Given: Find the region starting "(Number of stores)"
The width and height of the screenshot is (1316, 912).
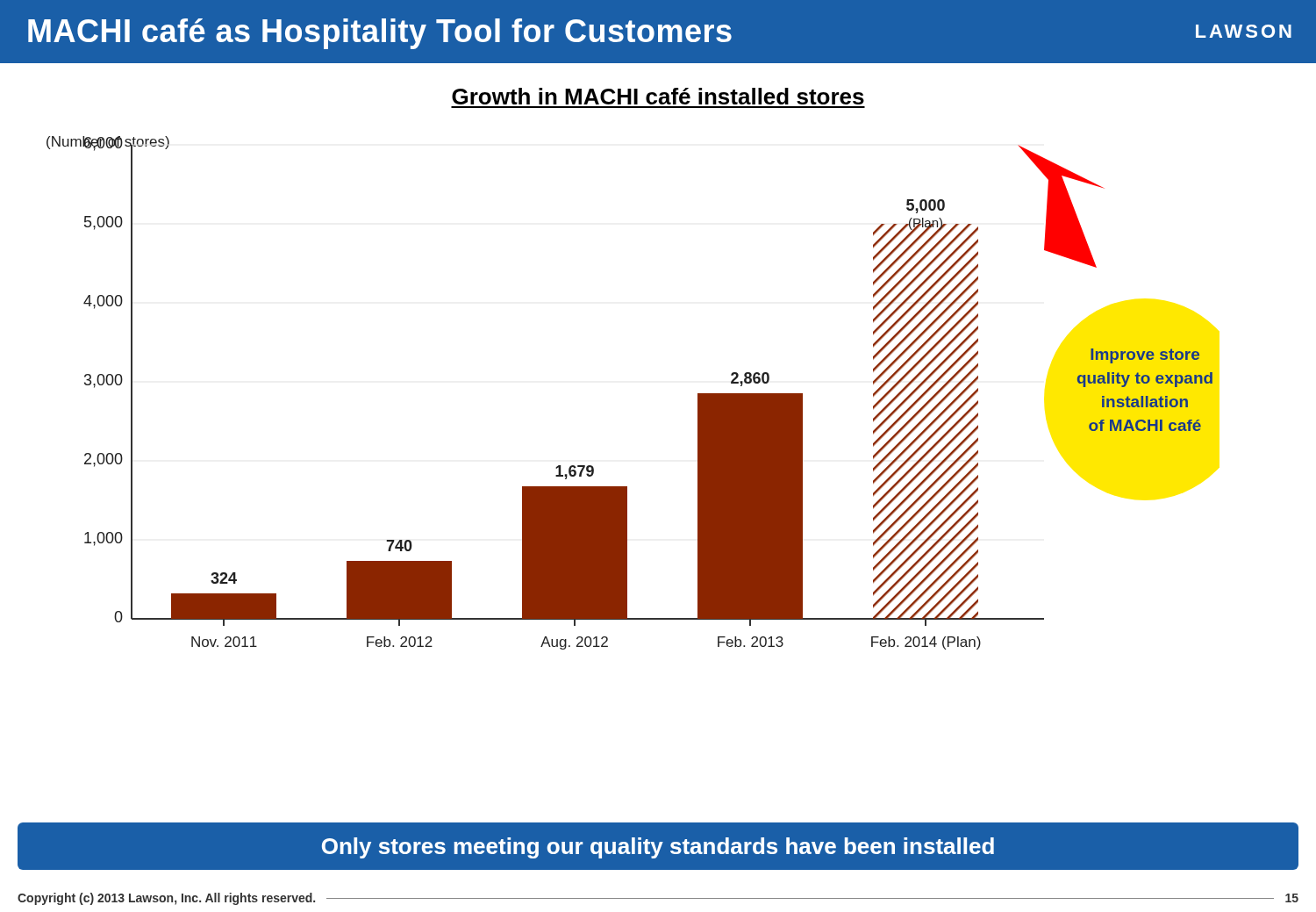Looking at the screenshot, I should tap(108, 142).
